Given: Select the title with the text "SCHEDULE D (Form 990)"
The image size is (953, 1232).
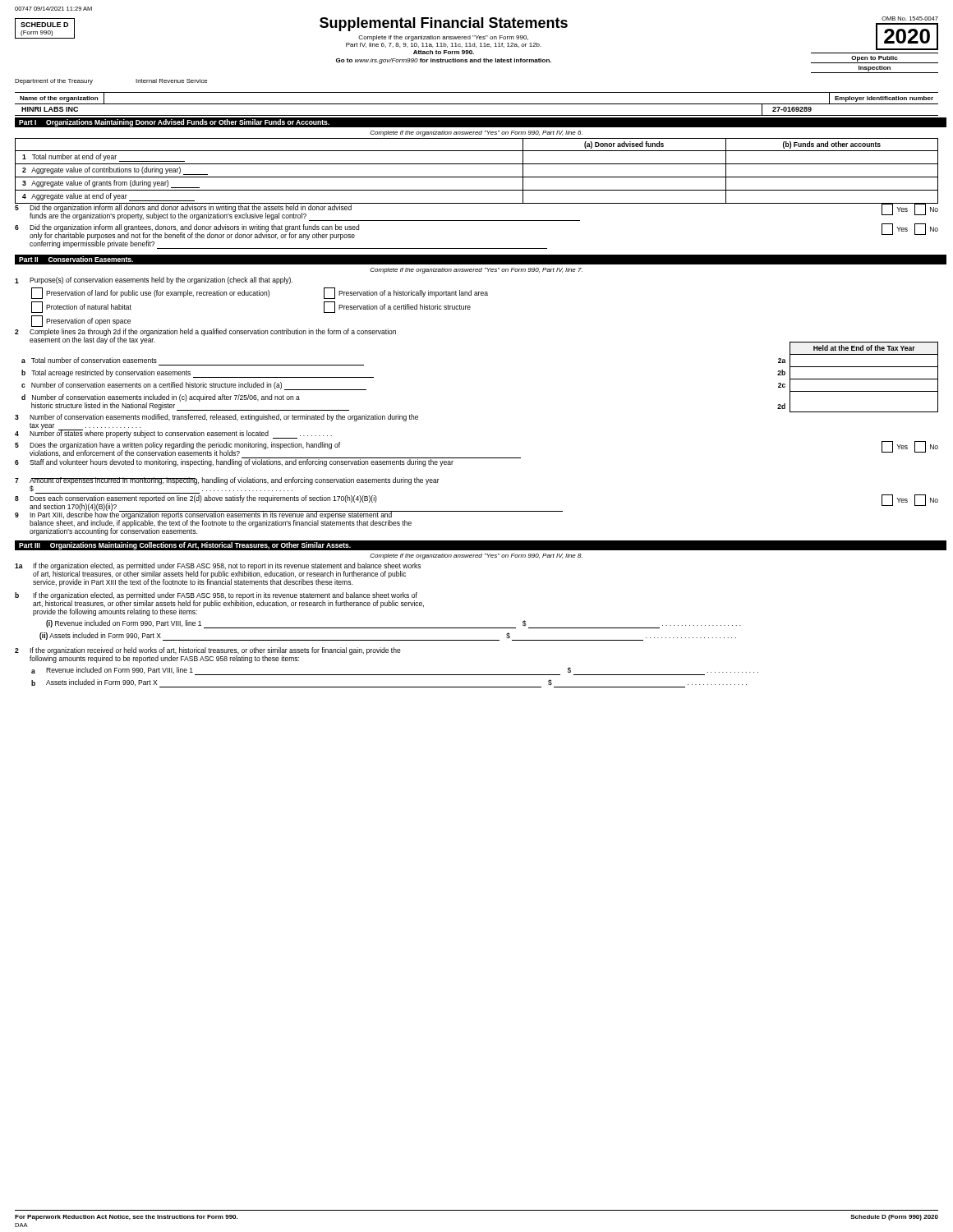Looking at the screenshot, I should [45, 28].
